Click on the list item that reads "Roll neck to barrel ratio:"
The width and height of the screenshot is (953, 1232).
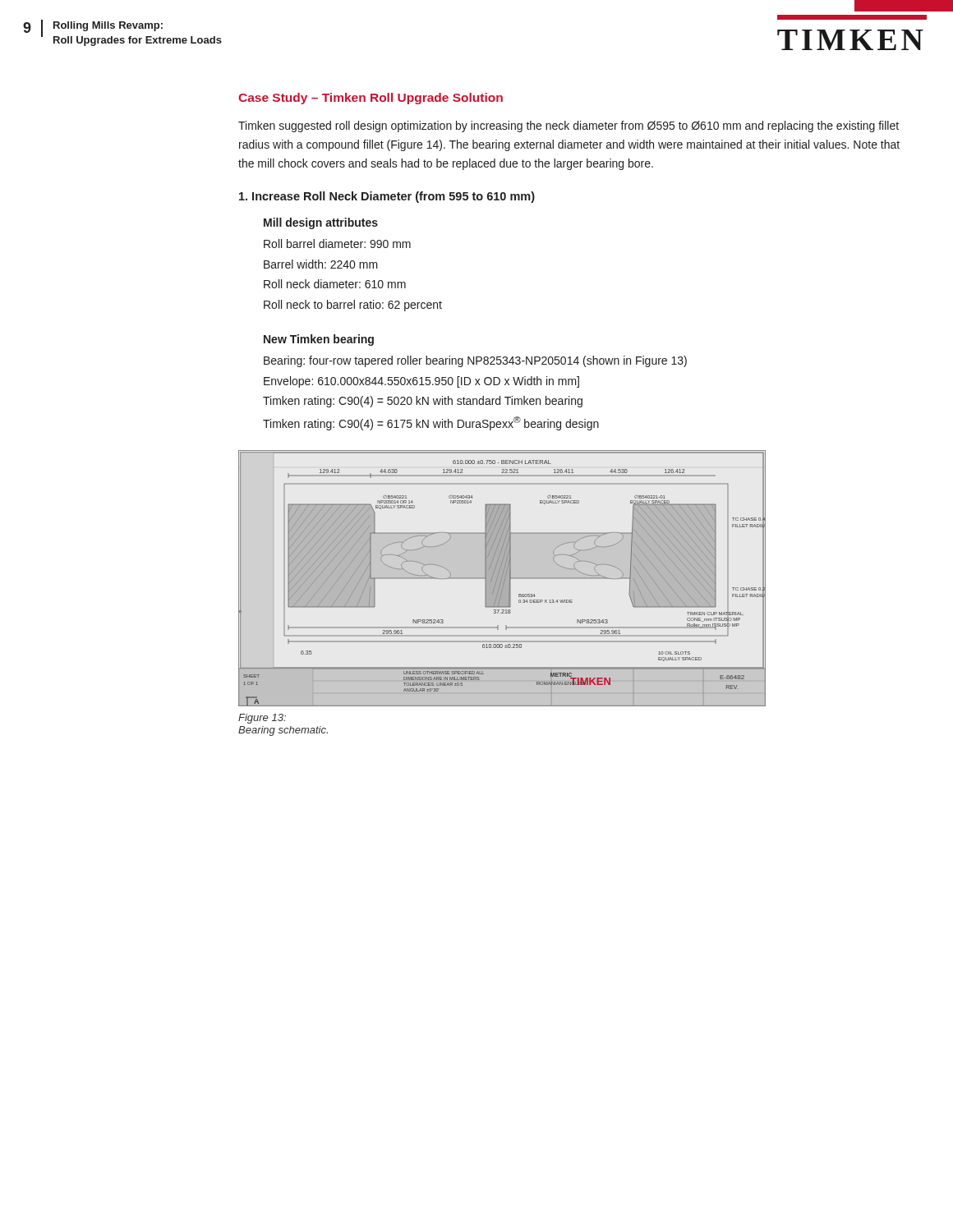(352, 305)
